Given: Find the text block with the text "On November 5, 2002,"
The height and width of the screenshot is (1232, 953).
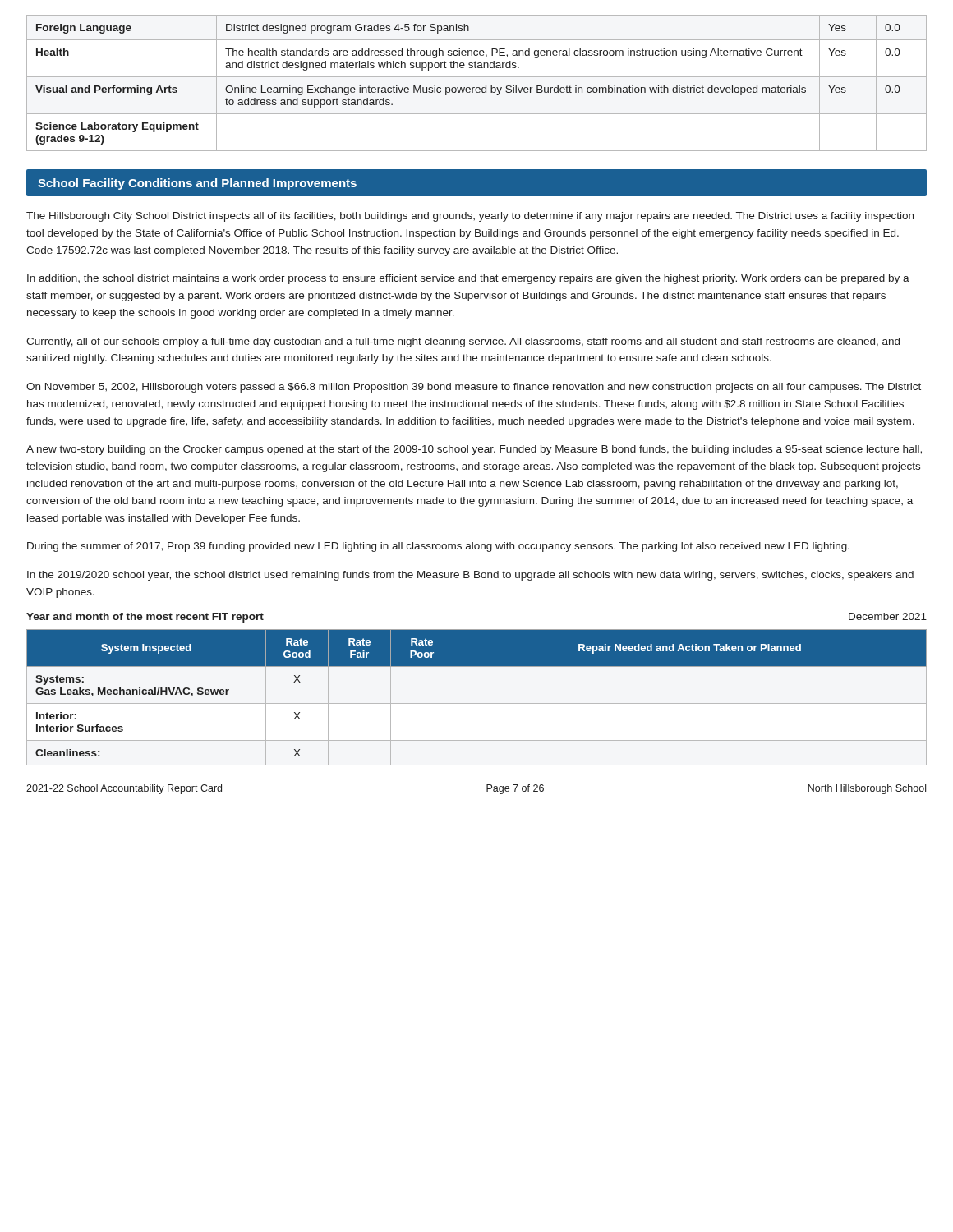Looking at the screenshot, I should 476,404.
